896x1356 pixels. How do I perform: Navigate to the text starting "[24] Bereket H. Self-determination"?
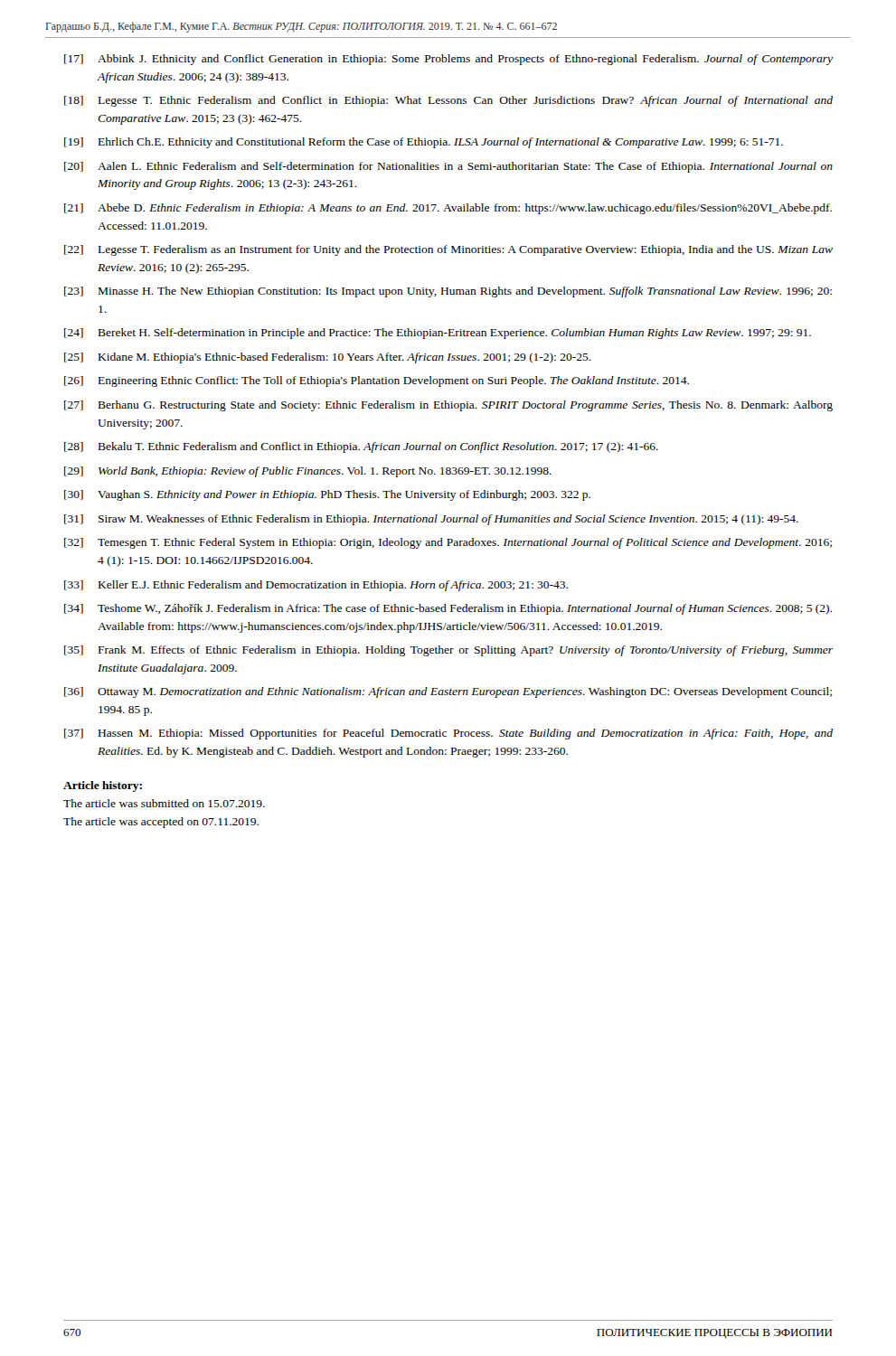tap(448, 333)
